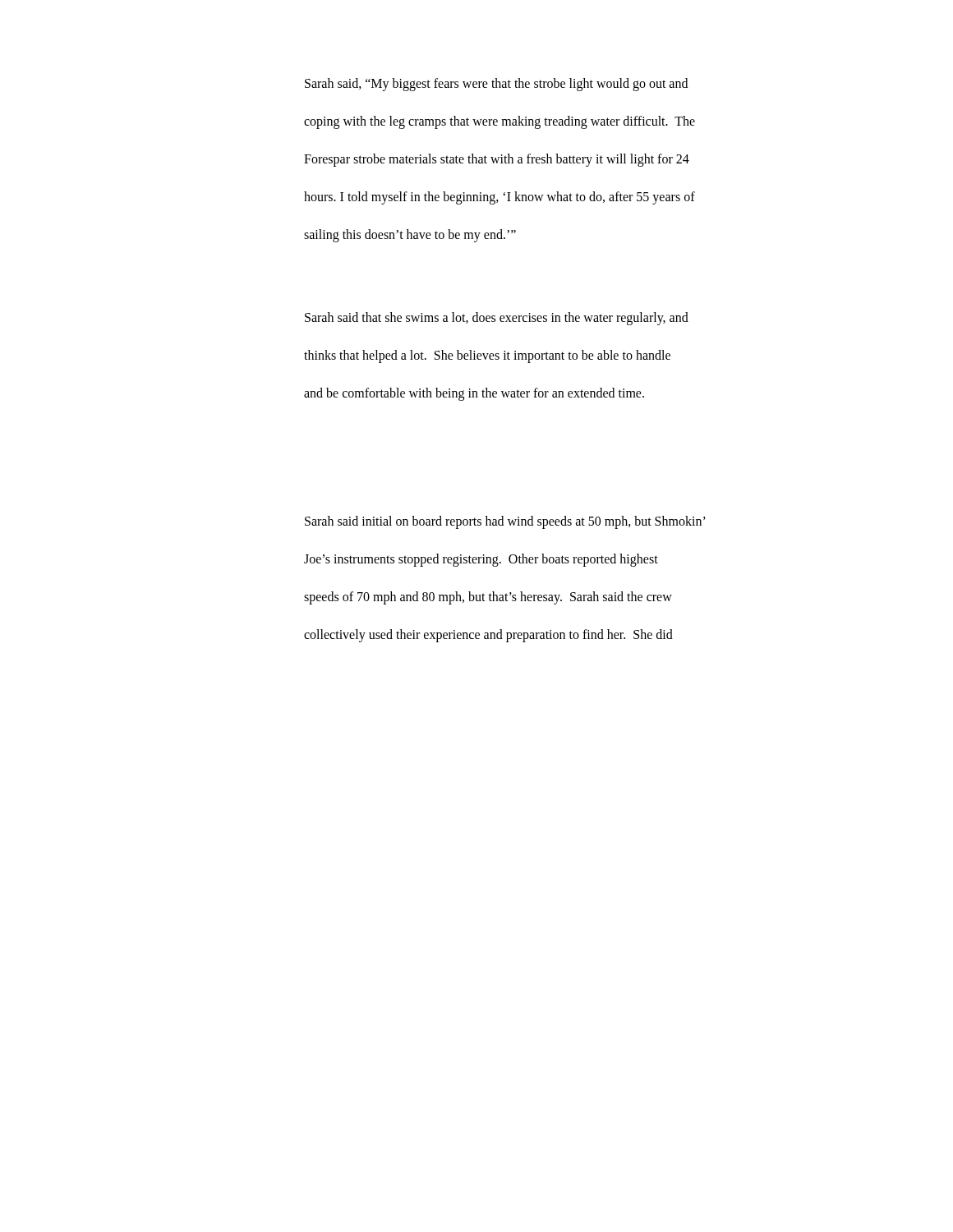Locate the block of text that opens with "and be comfortable with being in"
The width and height of the screenshot is (953, 1232).
click(474, 393)
